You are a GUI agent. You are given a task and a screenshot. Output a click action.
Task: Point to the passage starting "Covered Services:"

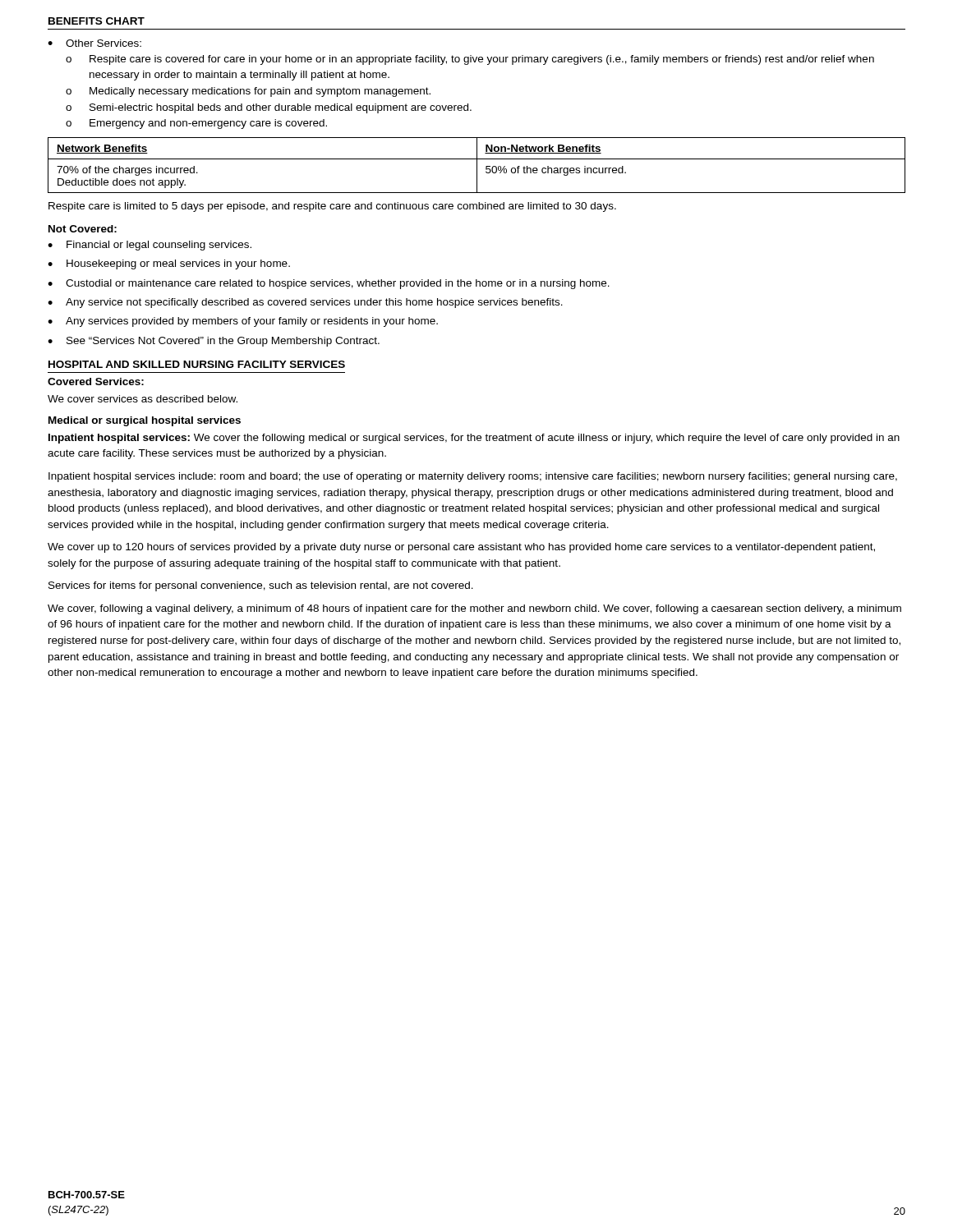pos(96,382)
